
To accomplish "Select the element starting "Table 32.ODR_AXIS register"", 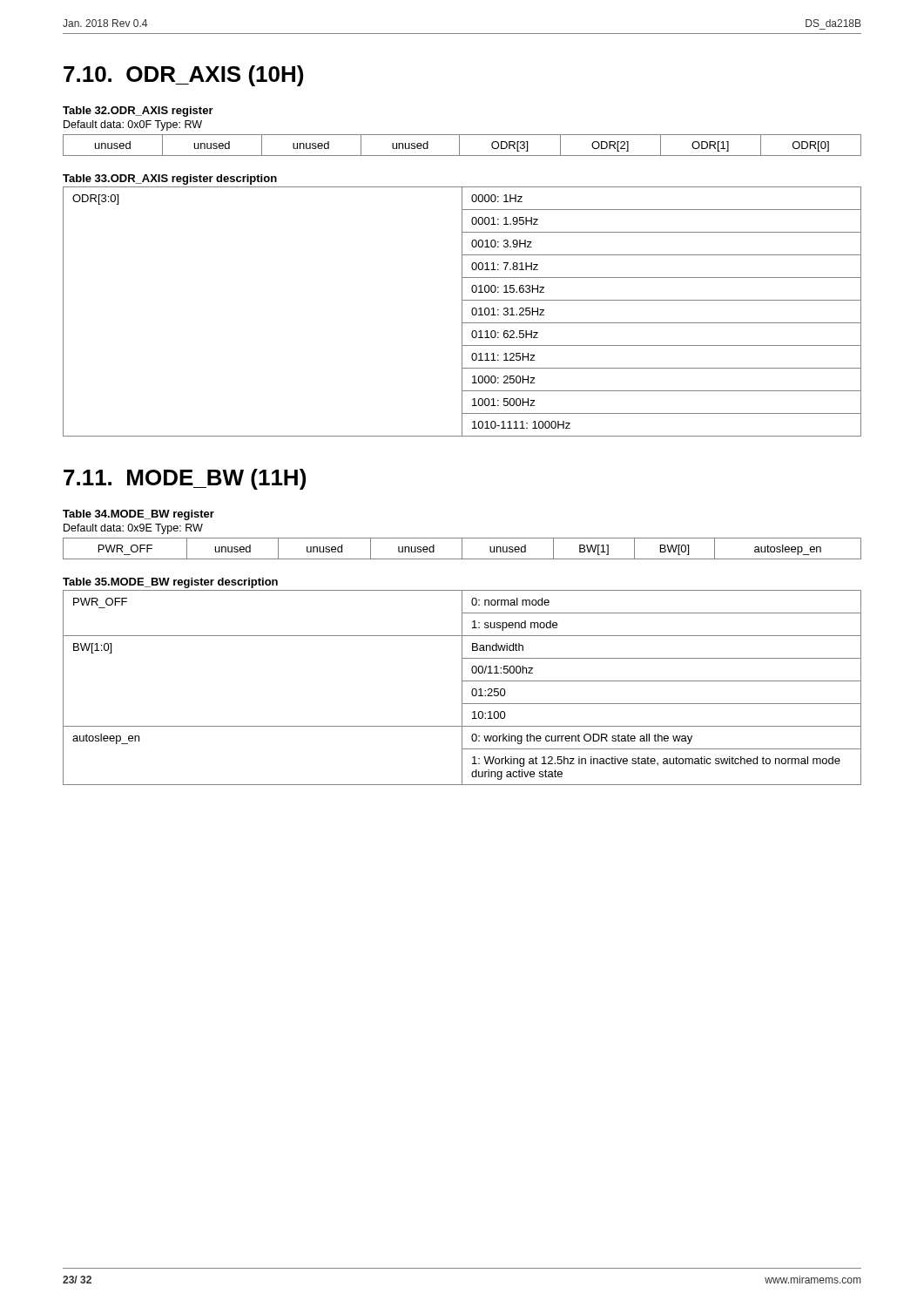I will pos(138,110).
